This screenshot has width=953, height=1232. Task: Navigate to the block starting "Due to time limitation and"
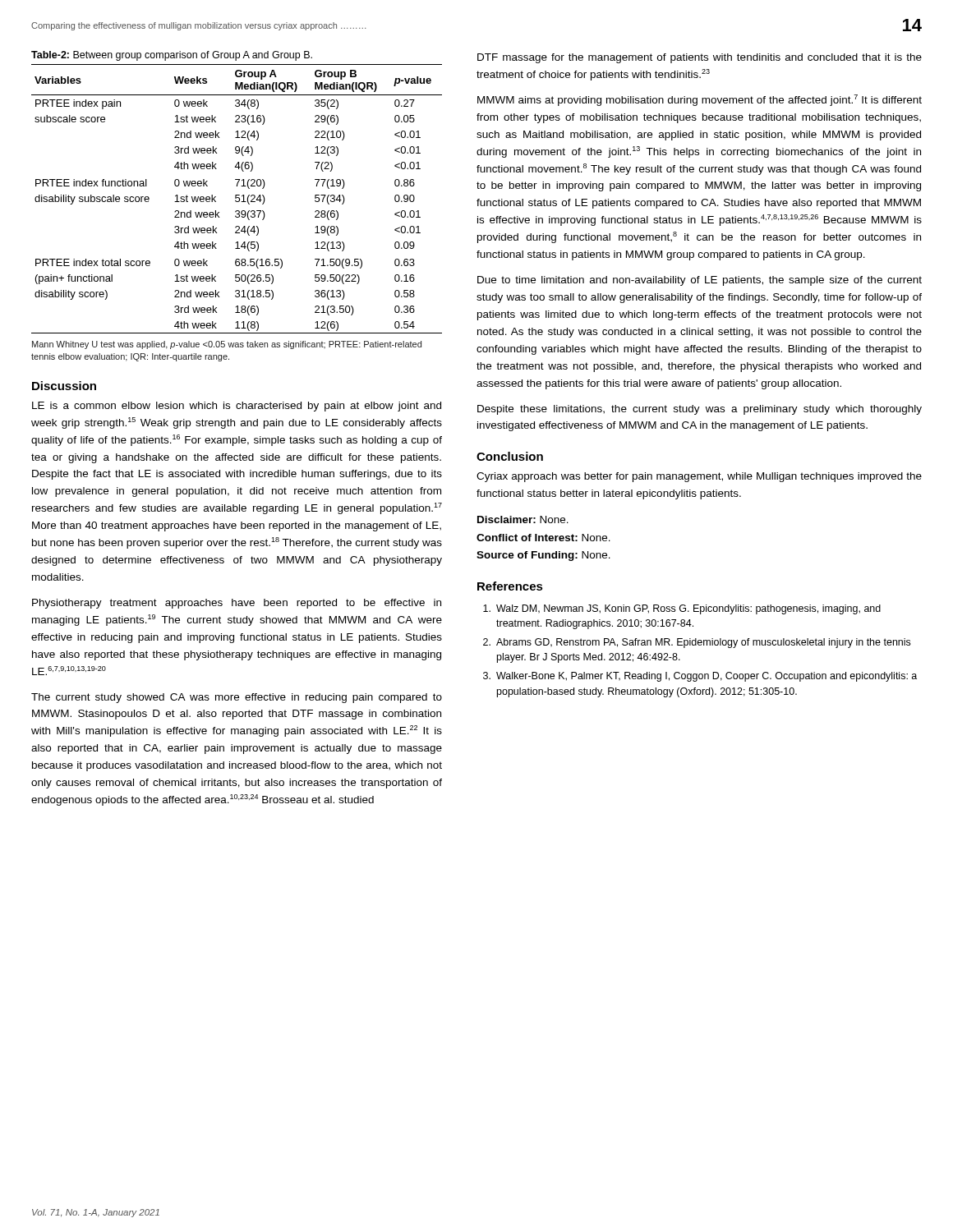(699, 331)
